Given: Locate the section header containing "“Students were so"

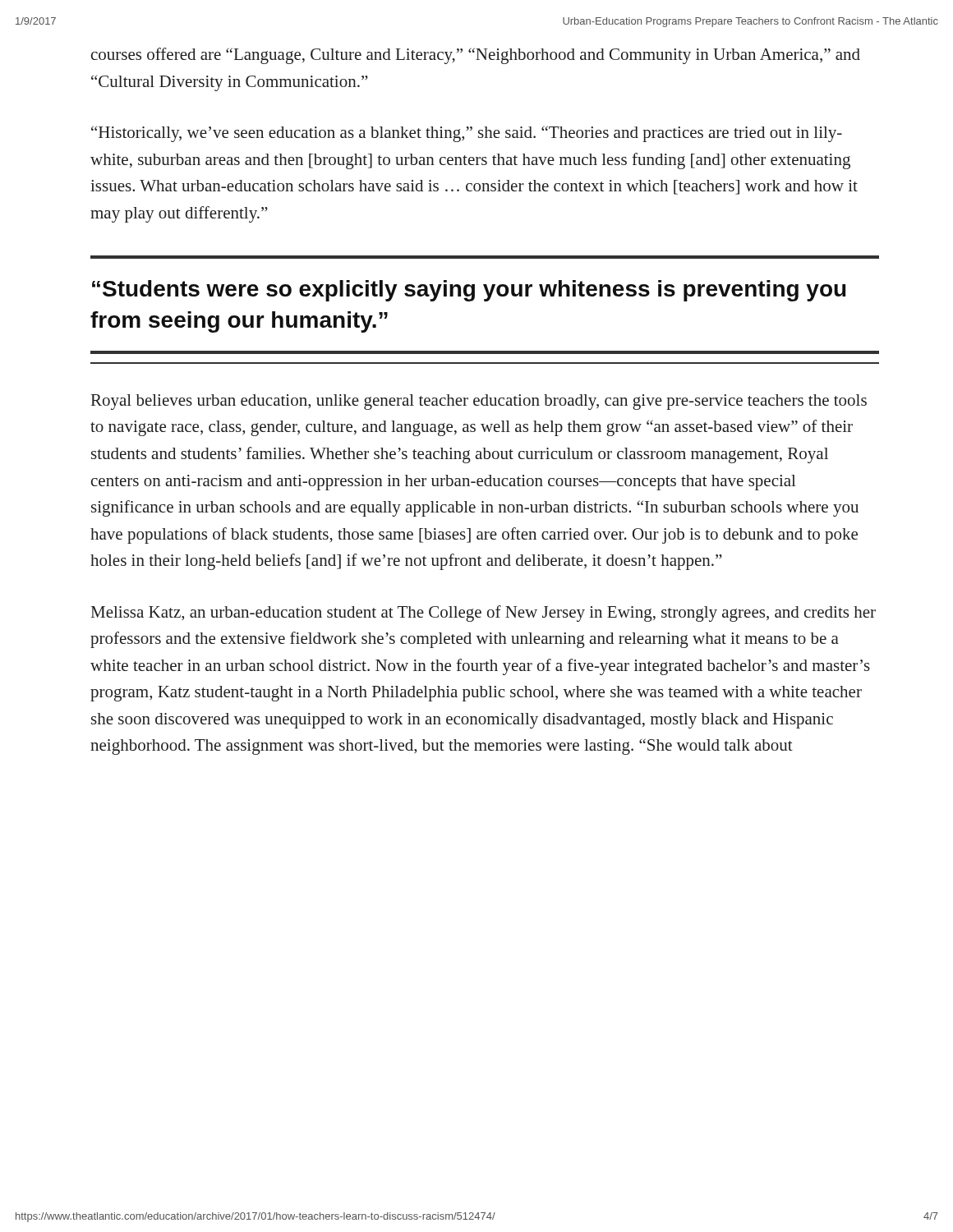Looking at the screenshot, I should point(485,305).
